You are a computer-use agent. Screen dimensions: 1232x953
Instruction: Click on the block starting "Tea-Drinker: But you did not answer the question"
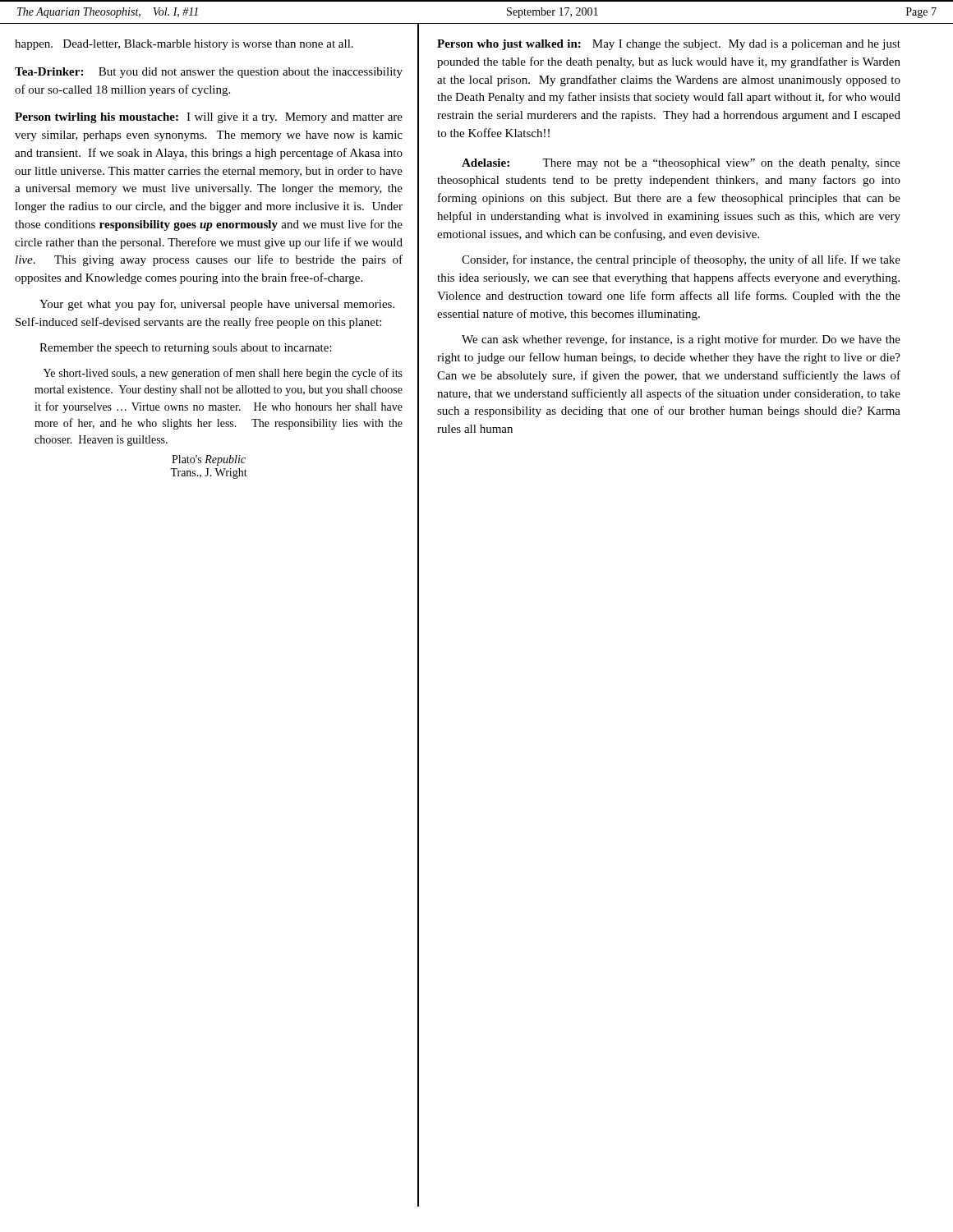pos(209,80)
